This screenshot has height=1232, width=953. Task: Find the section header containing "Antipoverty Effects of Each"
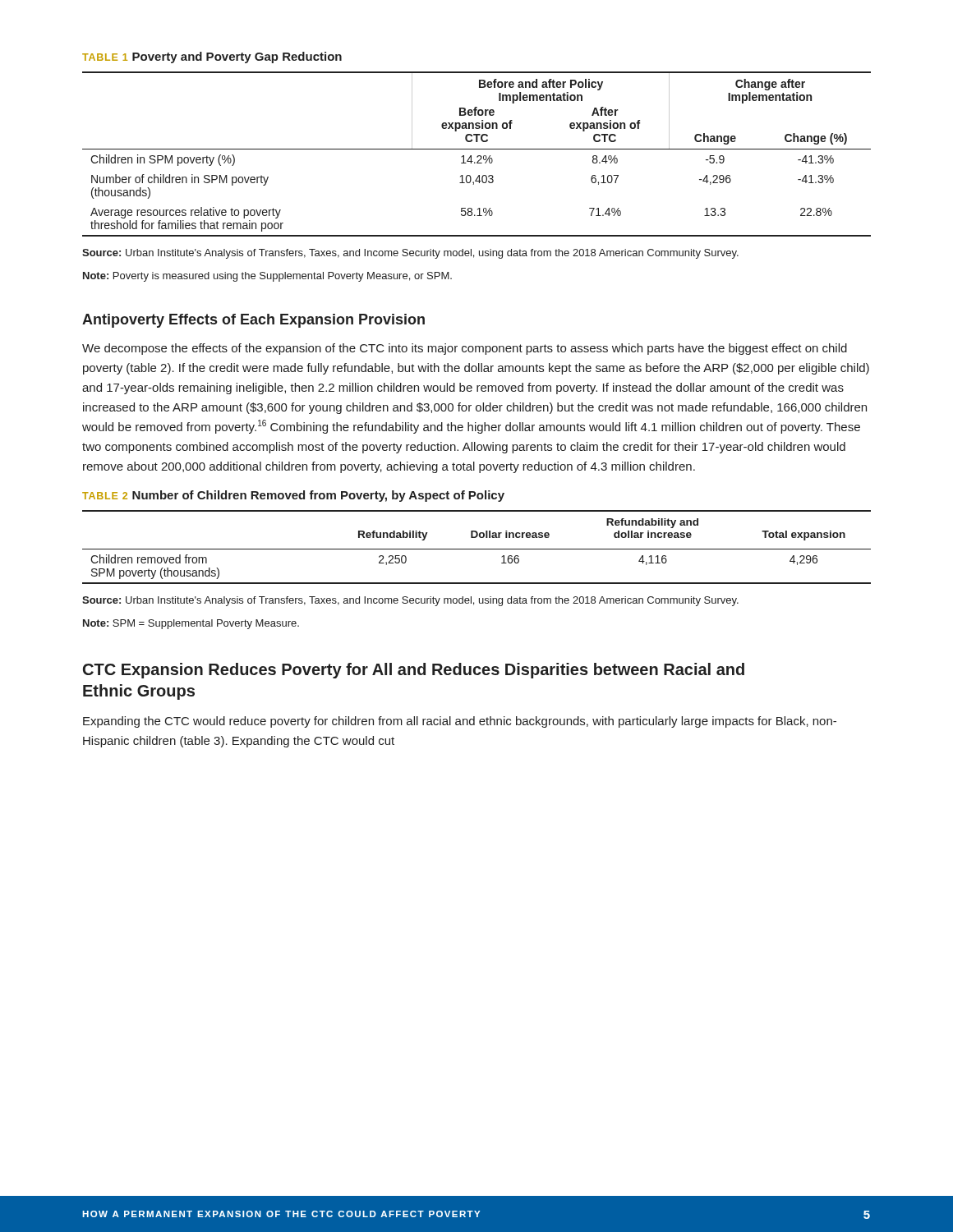tap(254, 320)
